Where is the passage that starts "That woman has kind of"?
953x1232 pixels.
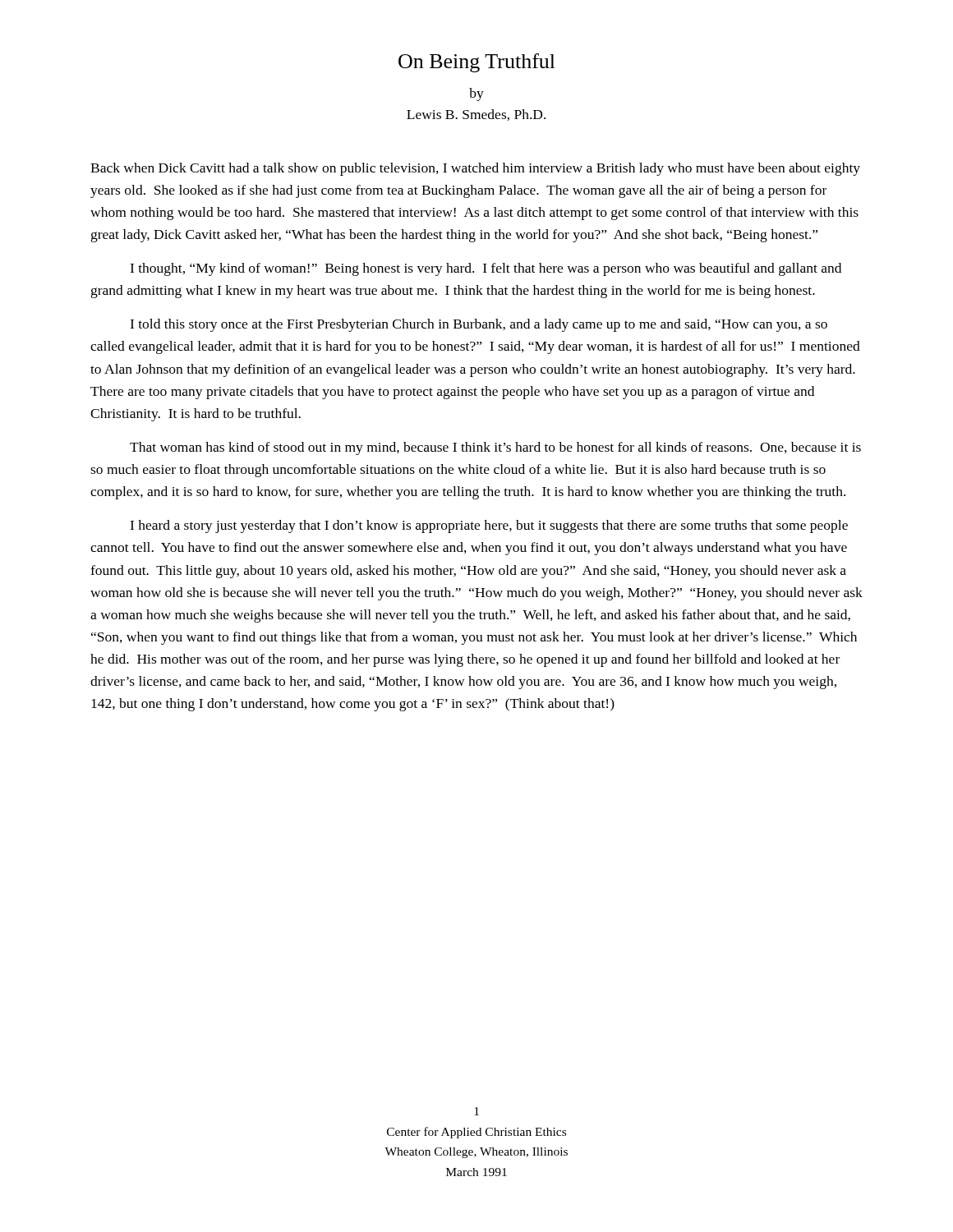pos(476,469)
